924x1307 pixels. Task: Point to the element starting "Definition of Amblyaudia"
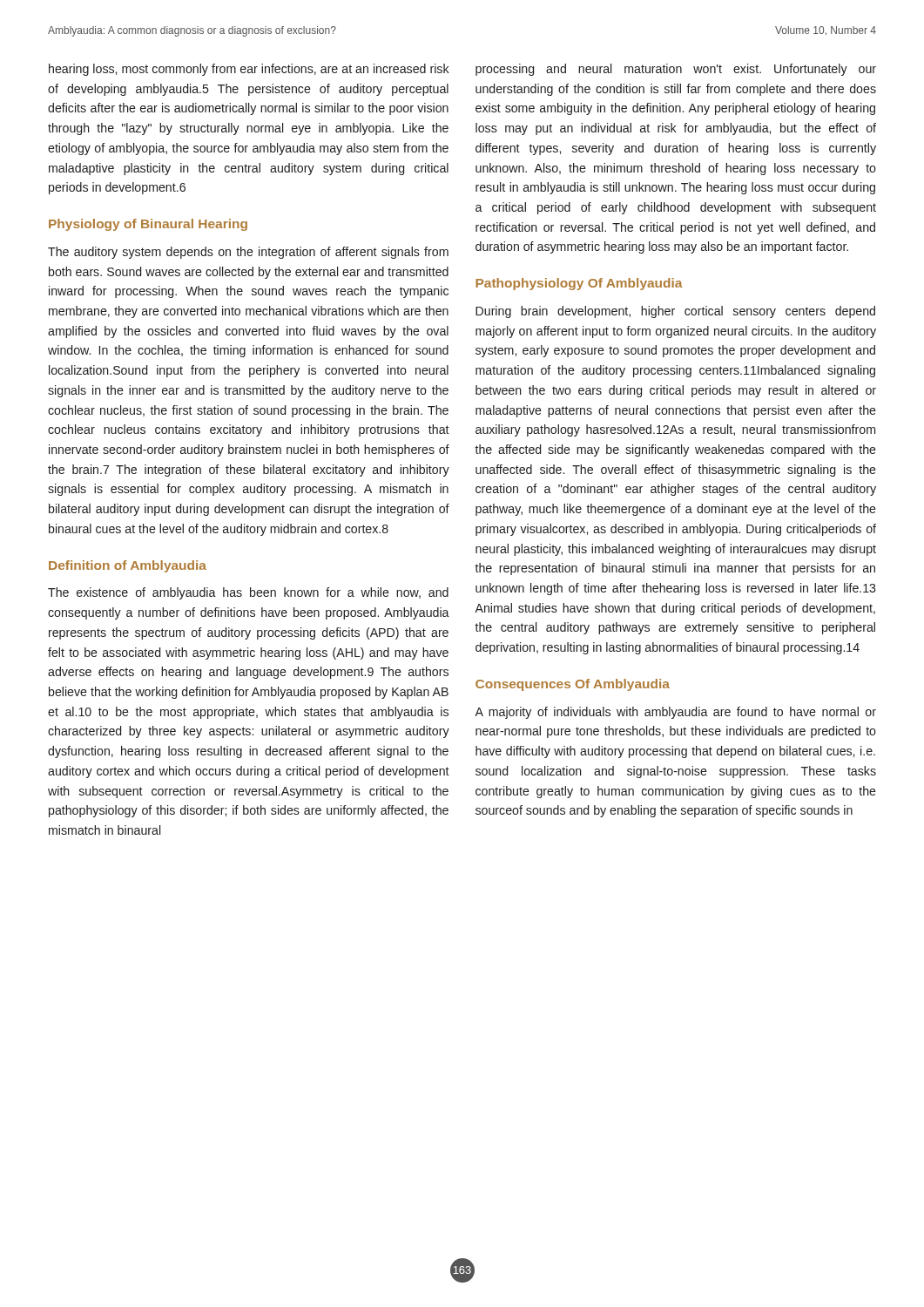click(x=127, y=565)
